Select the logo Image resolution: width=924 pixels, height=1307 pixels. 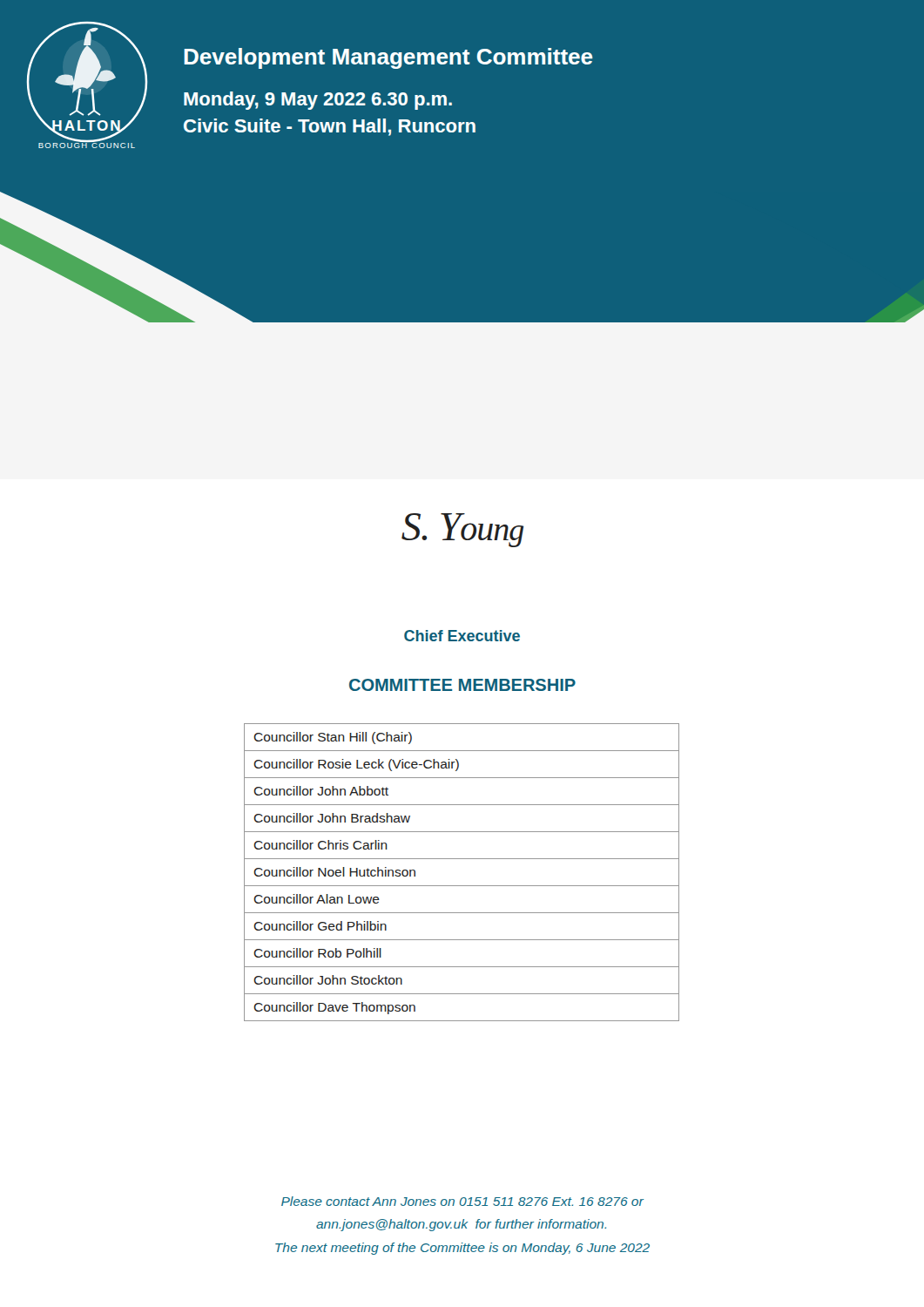[x=85, y=93]
